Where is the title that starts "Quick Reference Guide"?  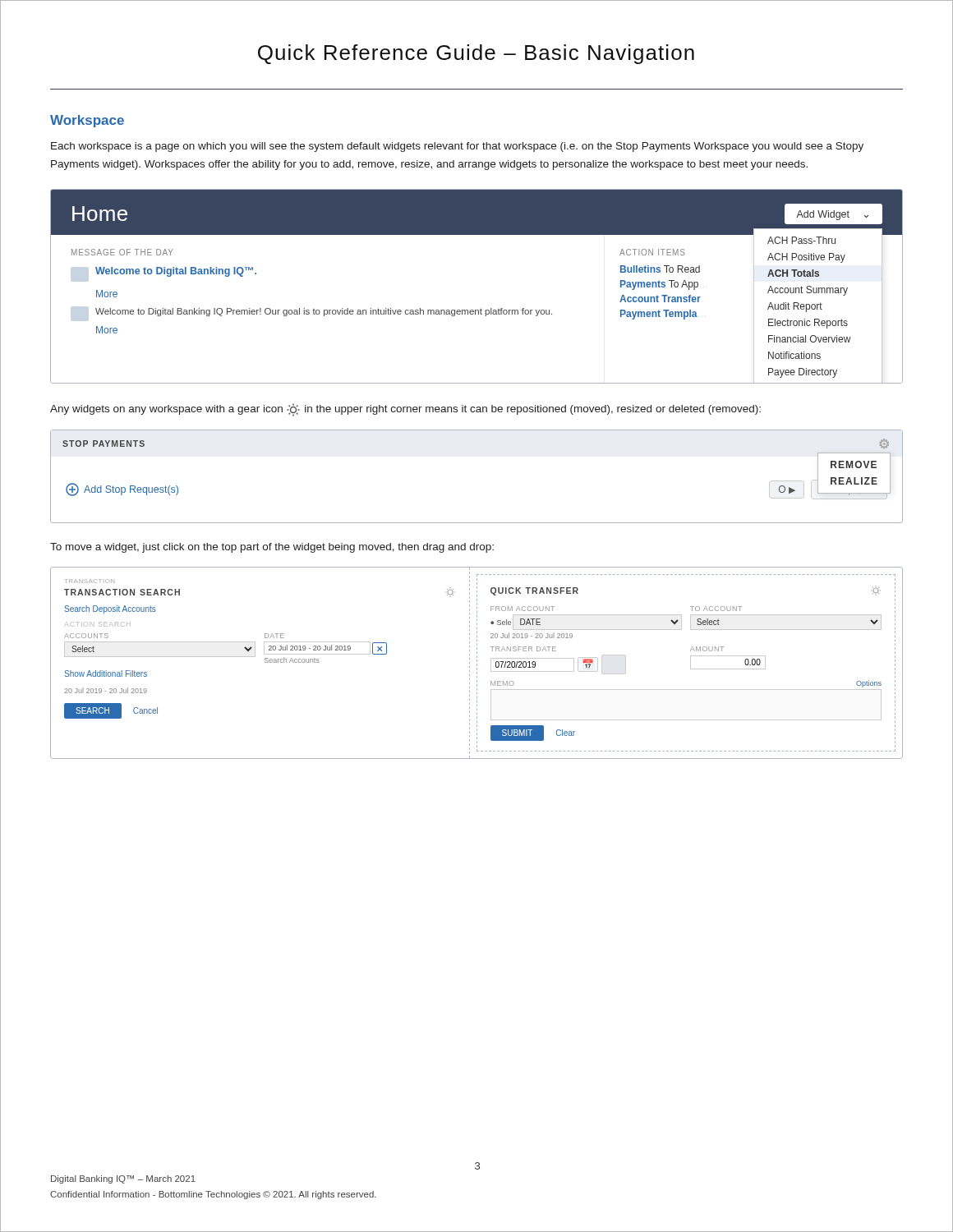476,65
